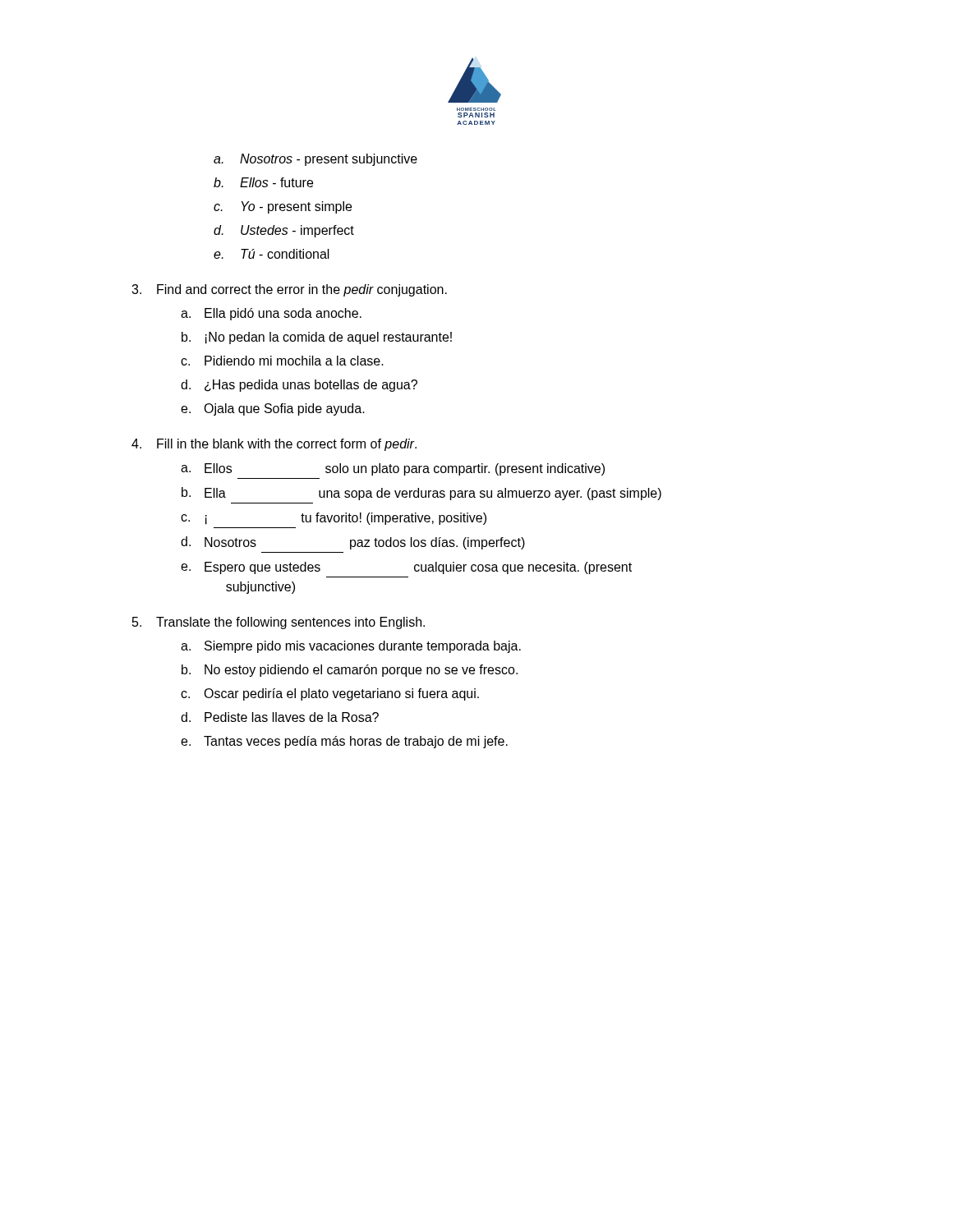Viewport: 953px width, 1232px height.
Task: Point to the text starting "a. Nosotros -"
Action: click(x=315, y=159)
